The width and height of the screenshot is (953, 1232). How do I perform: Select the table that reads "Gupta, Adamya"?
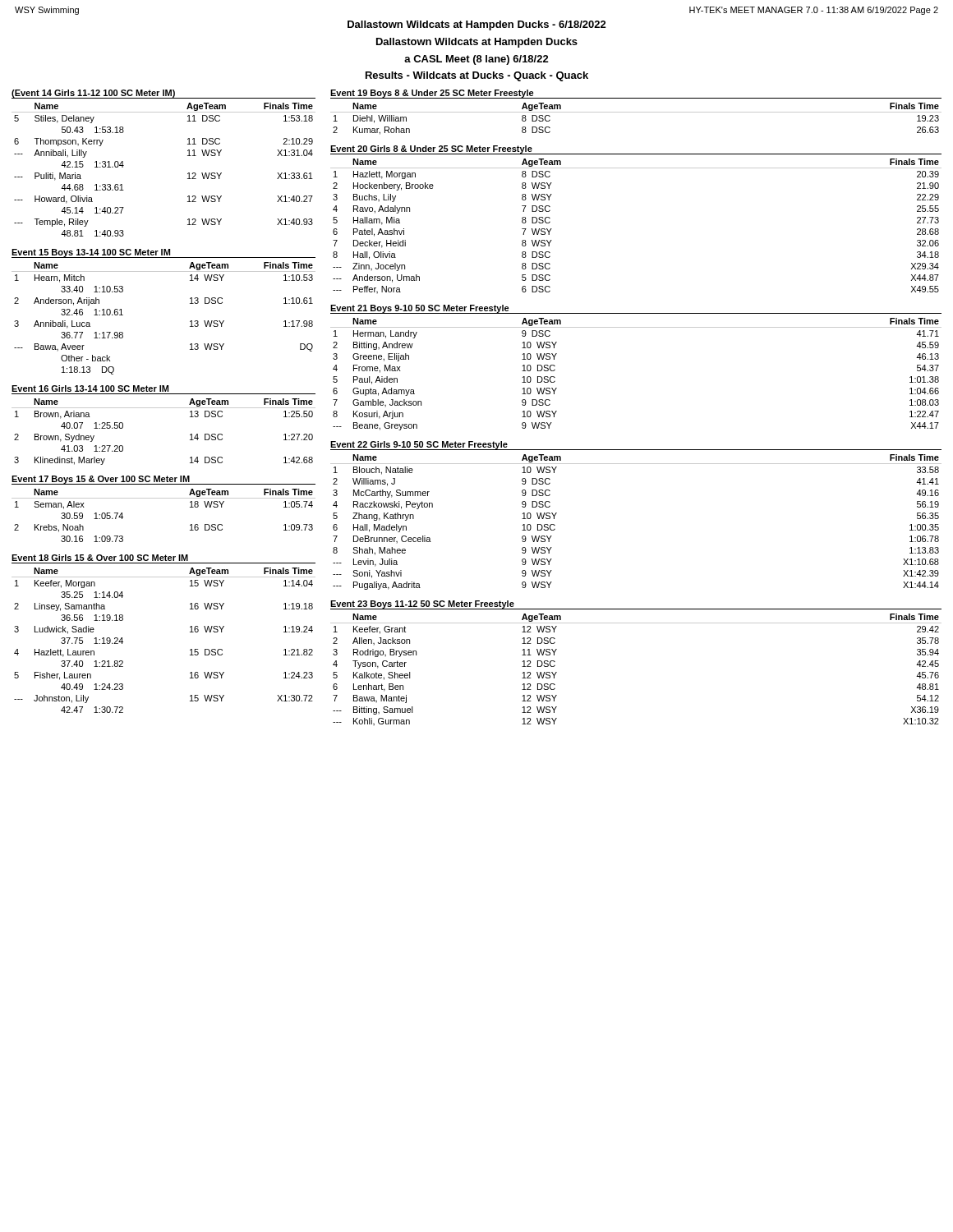pyautogui.click(x=636, y=373)
